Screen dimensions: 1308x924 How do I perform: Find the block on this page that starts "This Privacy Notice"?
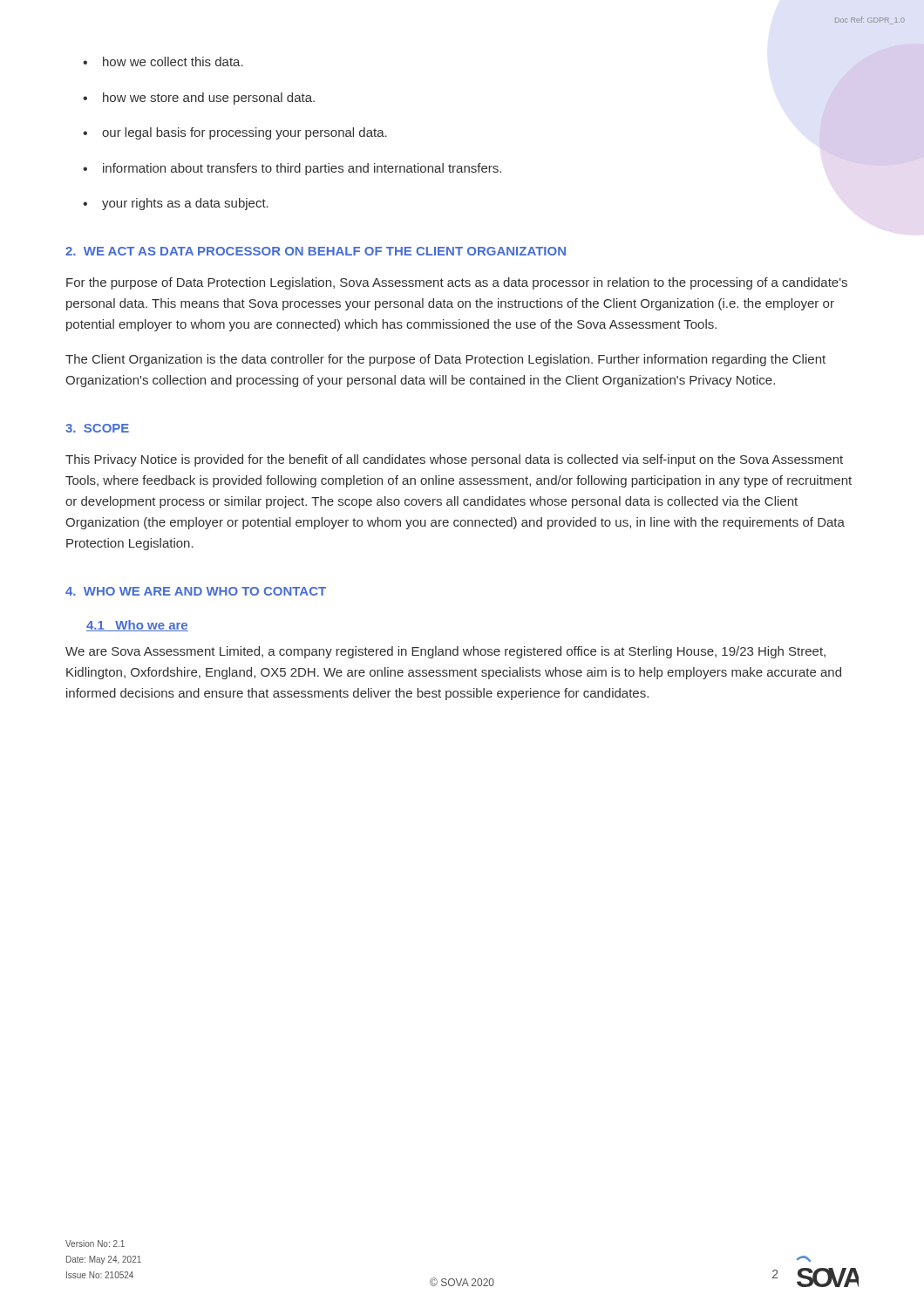pyautogui.click(x=459, y=501)
